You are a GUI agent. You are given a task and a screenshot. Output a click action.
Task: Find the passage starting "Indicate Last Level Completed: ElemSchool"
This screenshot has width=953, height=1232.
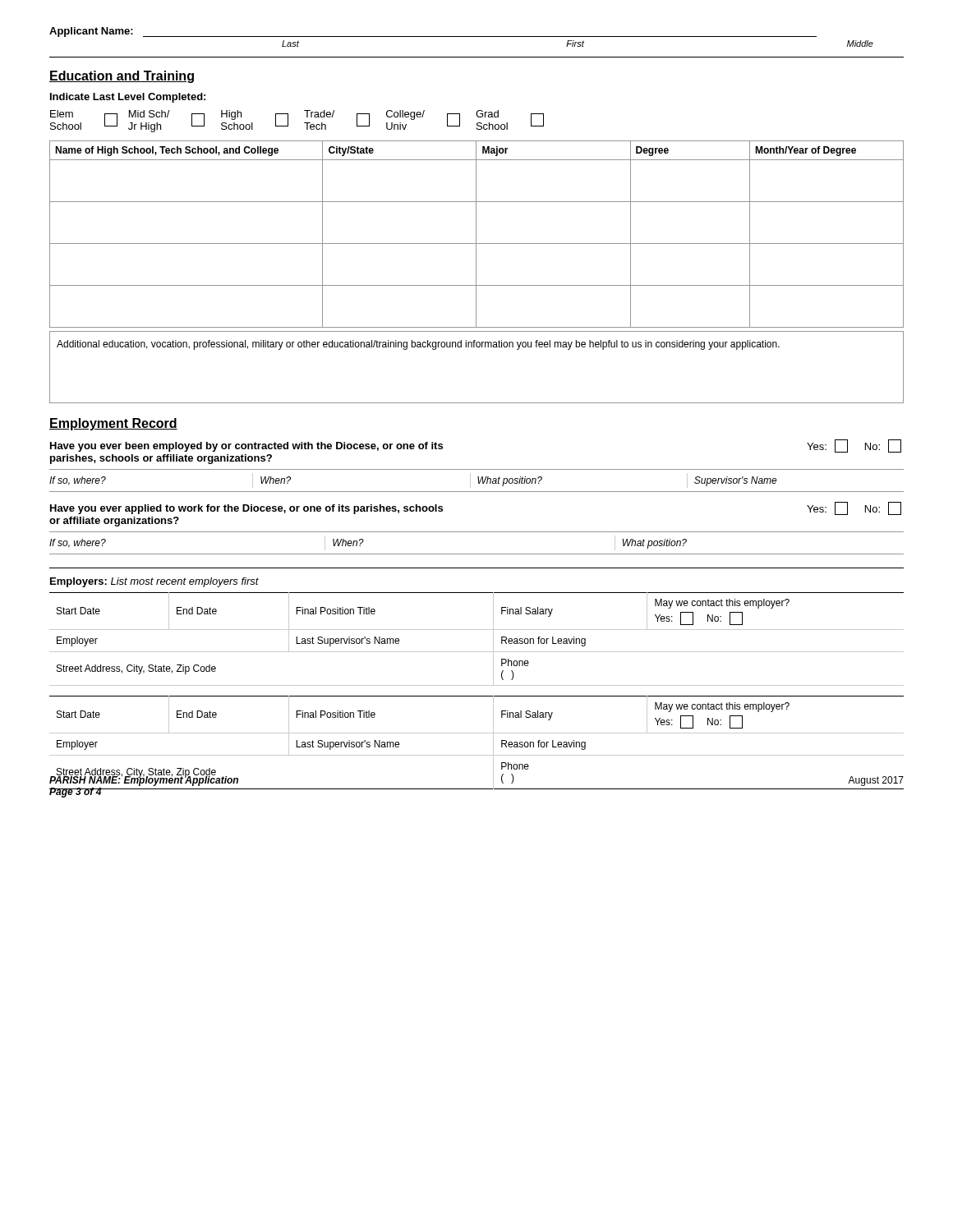[x=476, y=111]
